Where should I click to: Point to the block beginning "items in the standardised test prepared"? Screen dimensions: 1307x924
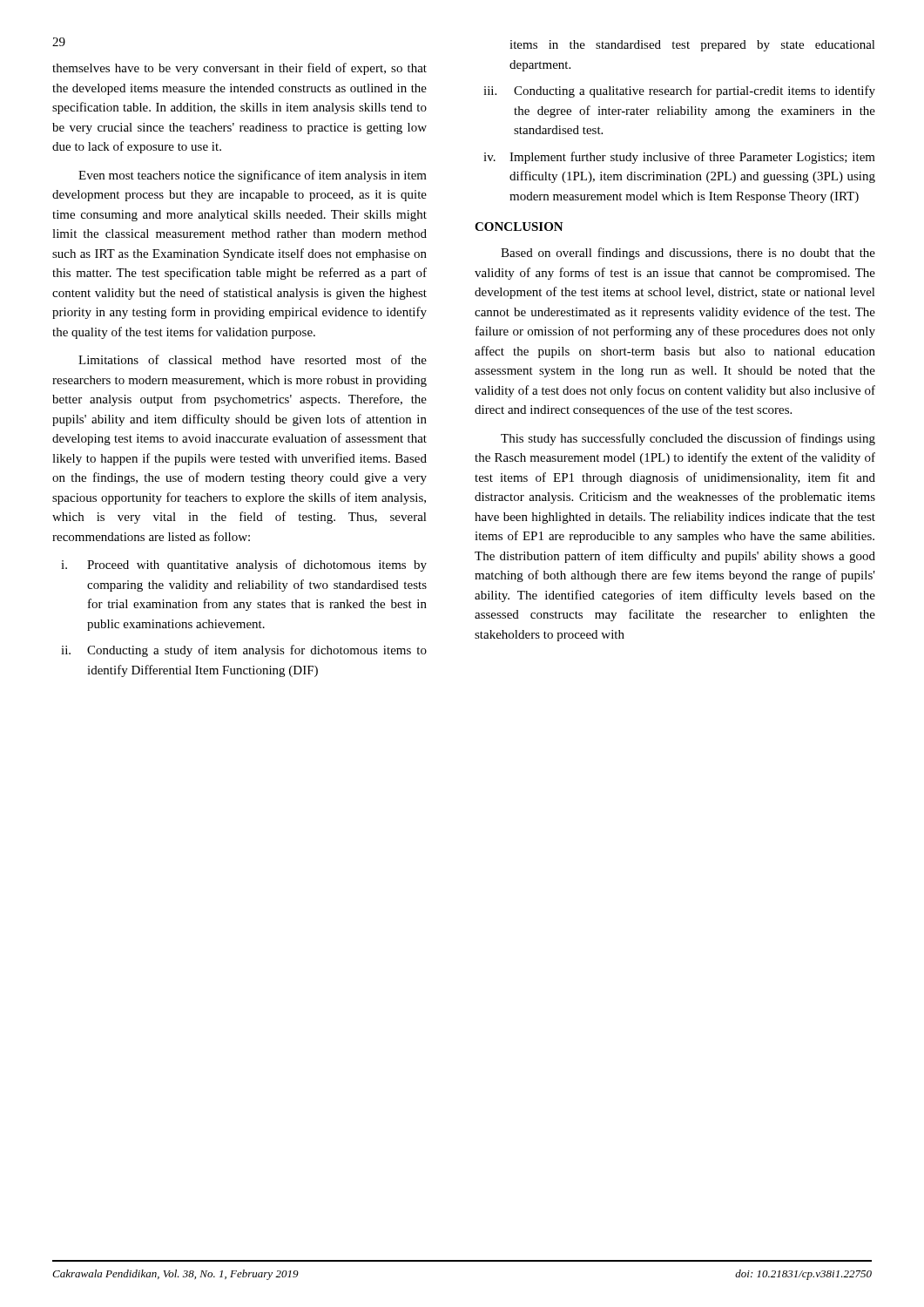[692, 54]
